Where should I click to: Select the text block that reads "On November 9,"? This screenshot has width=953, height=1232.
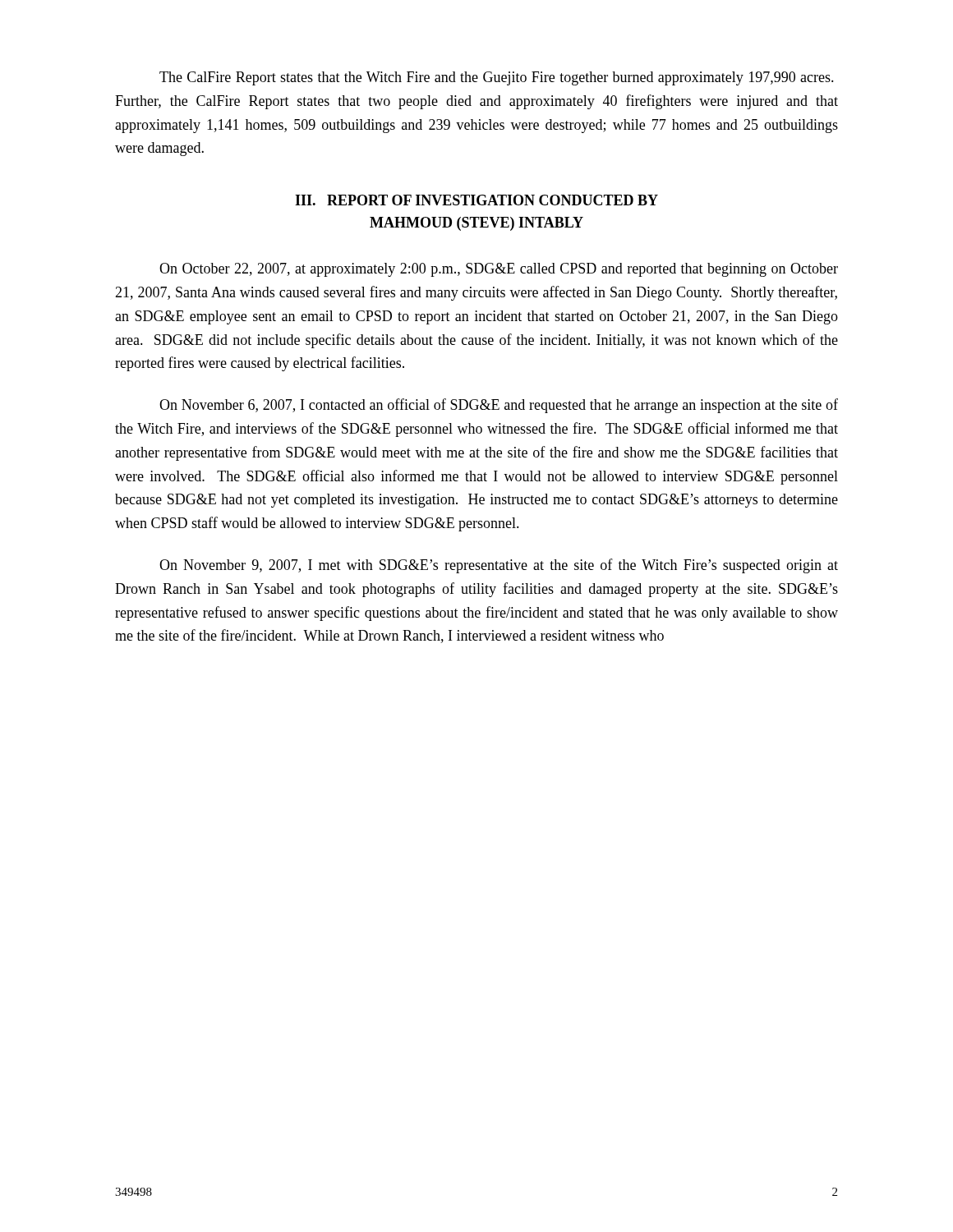(476, 601)
